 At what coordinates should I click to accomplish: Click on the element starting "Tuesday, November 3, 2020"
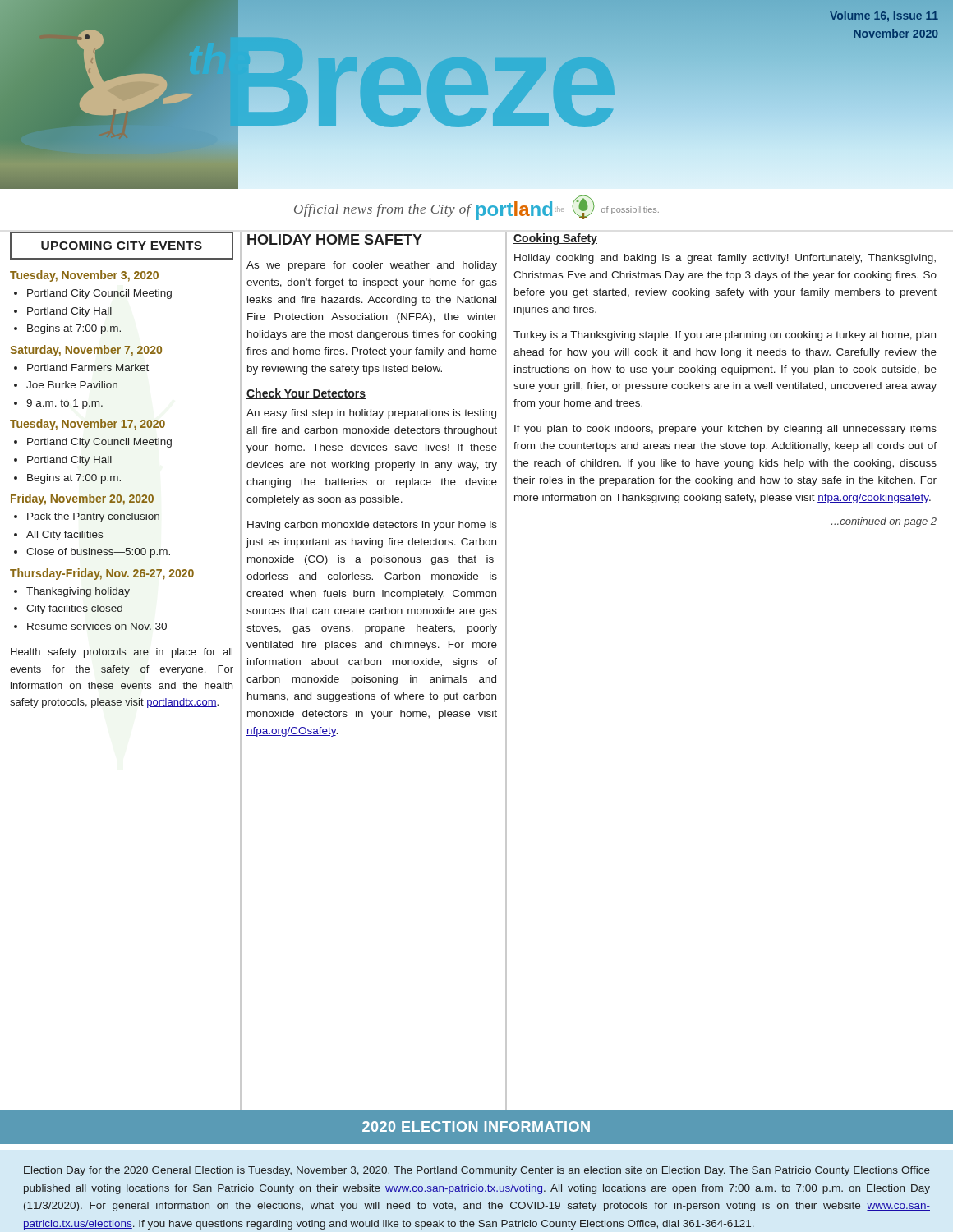click(x=122, y=303)
